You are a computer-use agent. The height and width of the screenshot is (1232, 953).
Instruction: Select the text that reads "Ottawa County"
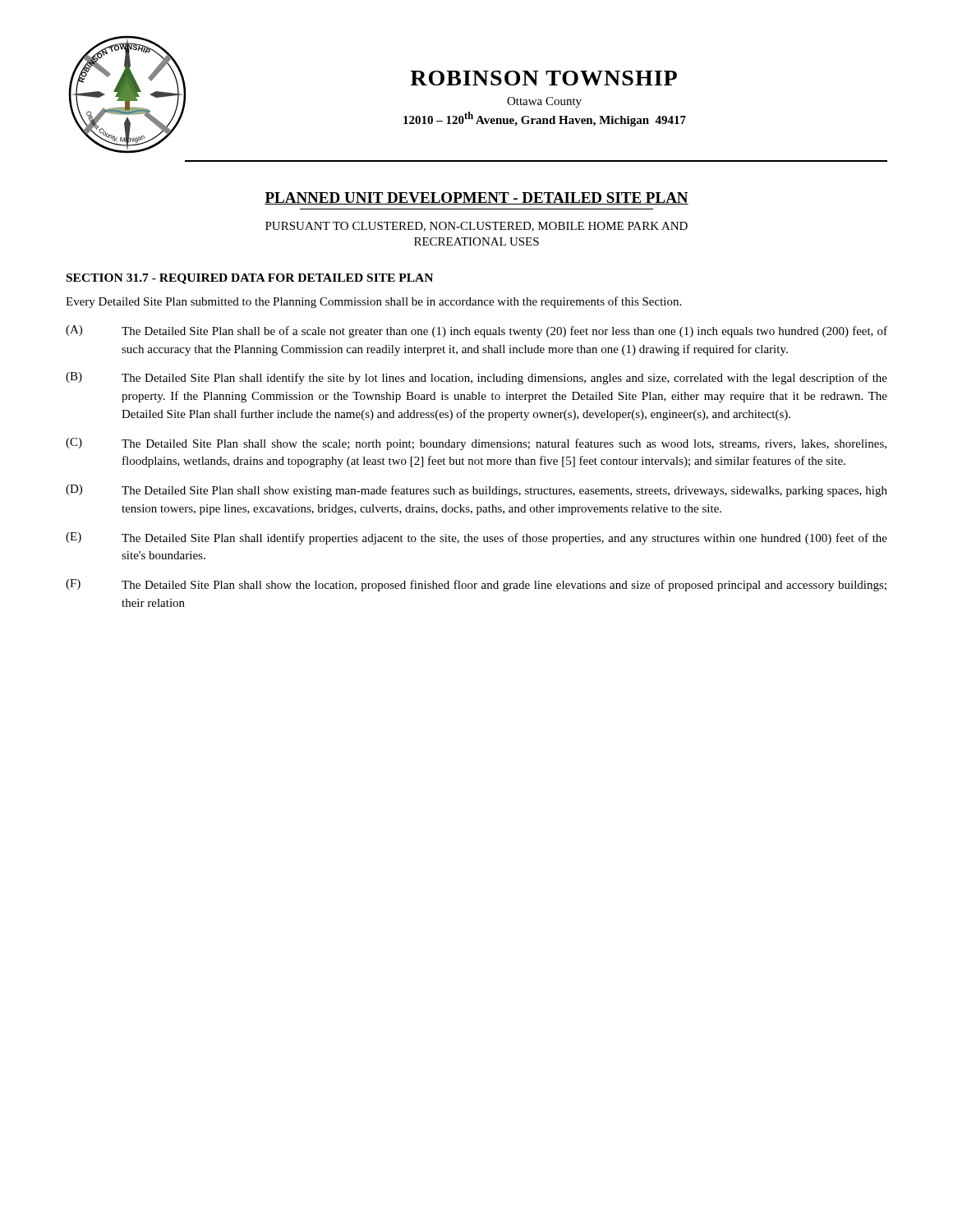point(544,101)
